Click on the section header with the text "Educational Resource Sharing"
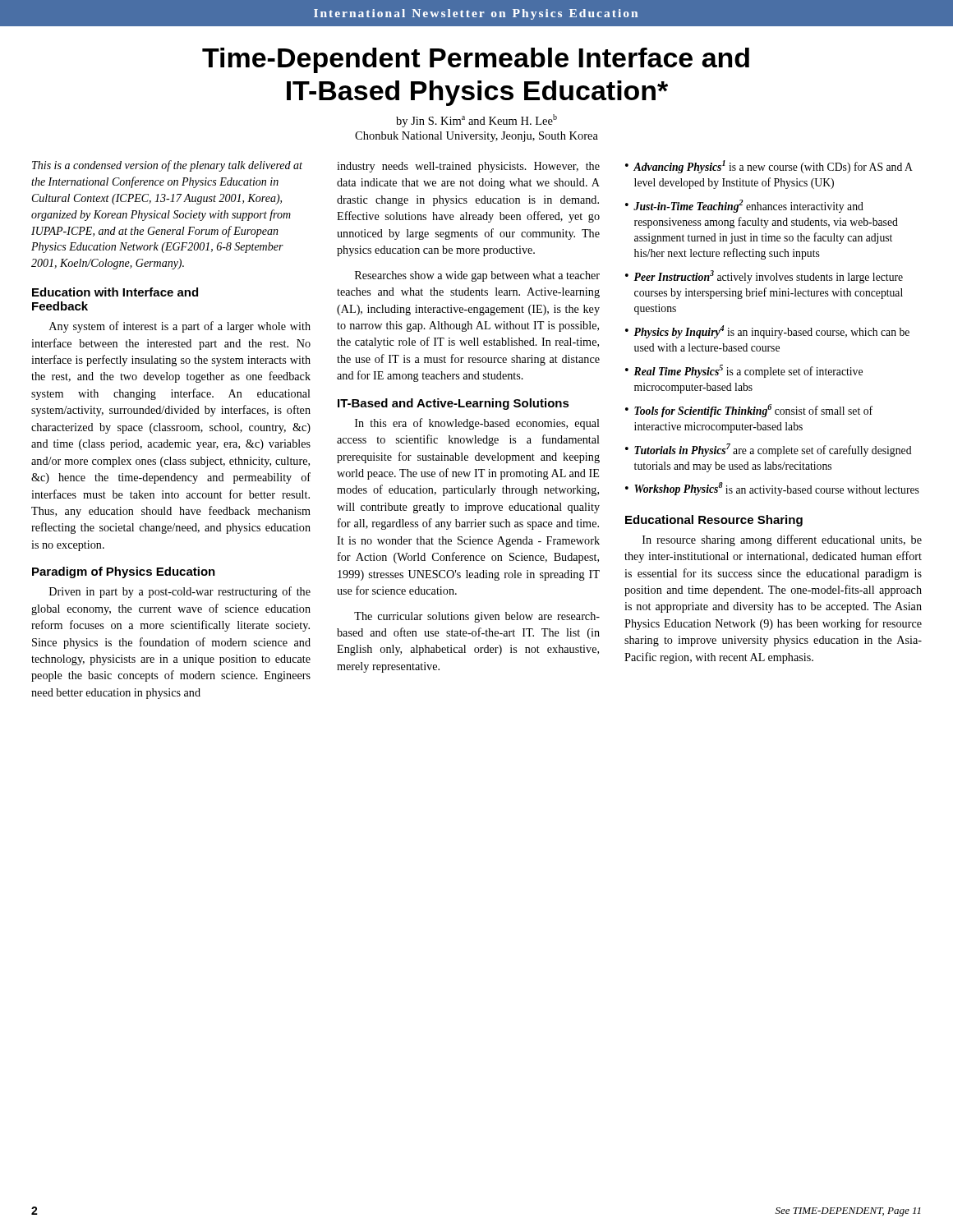This screenshot has height=1232, width=953. point(714,519)
